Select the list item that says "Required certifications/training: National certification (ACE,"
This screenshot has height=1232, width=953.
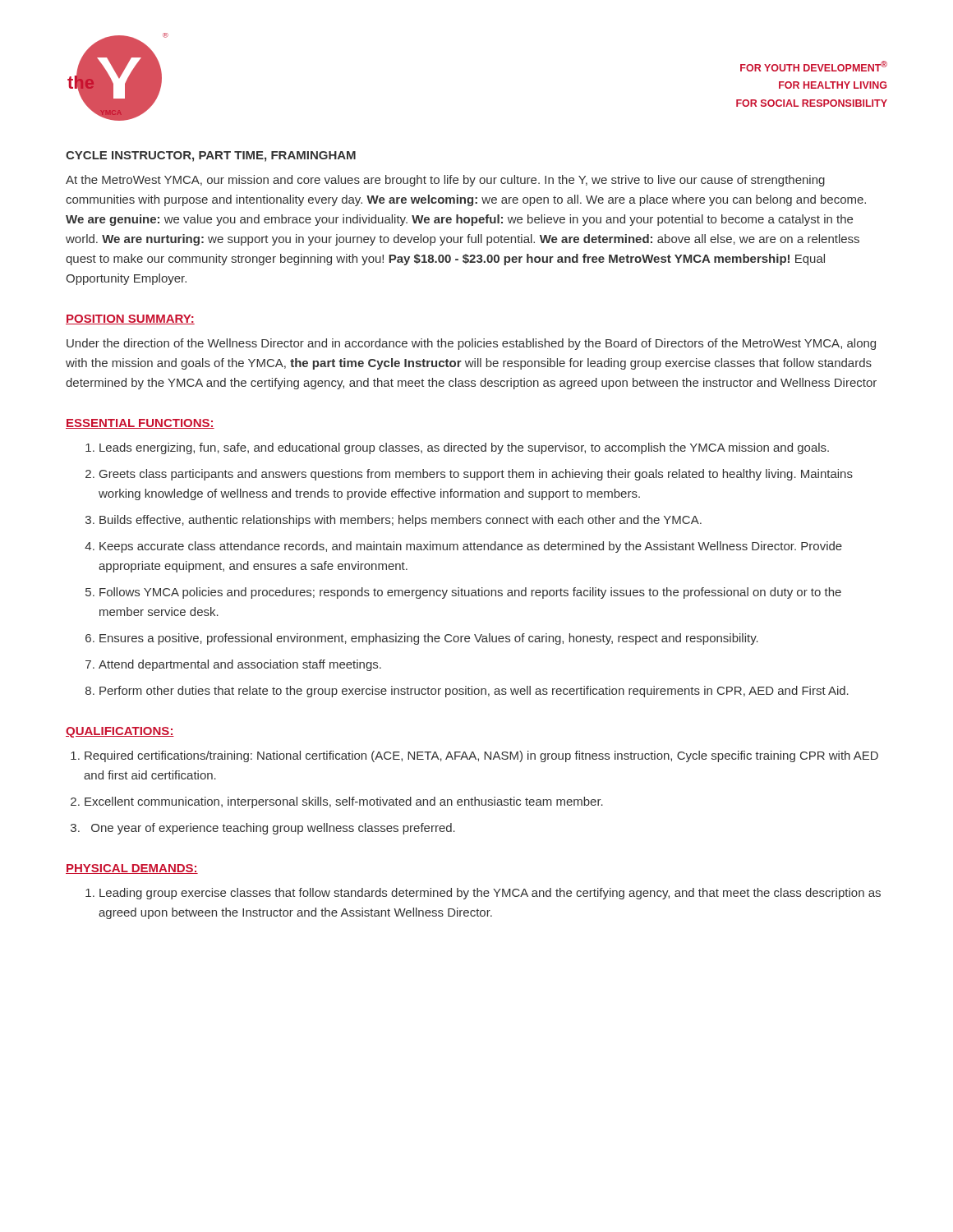476,792
